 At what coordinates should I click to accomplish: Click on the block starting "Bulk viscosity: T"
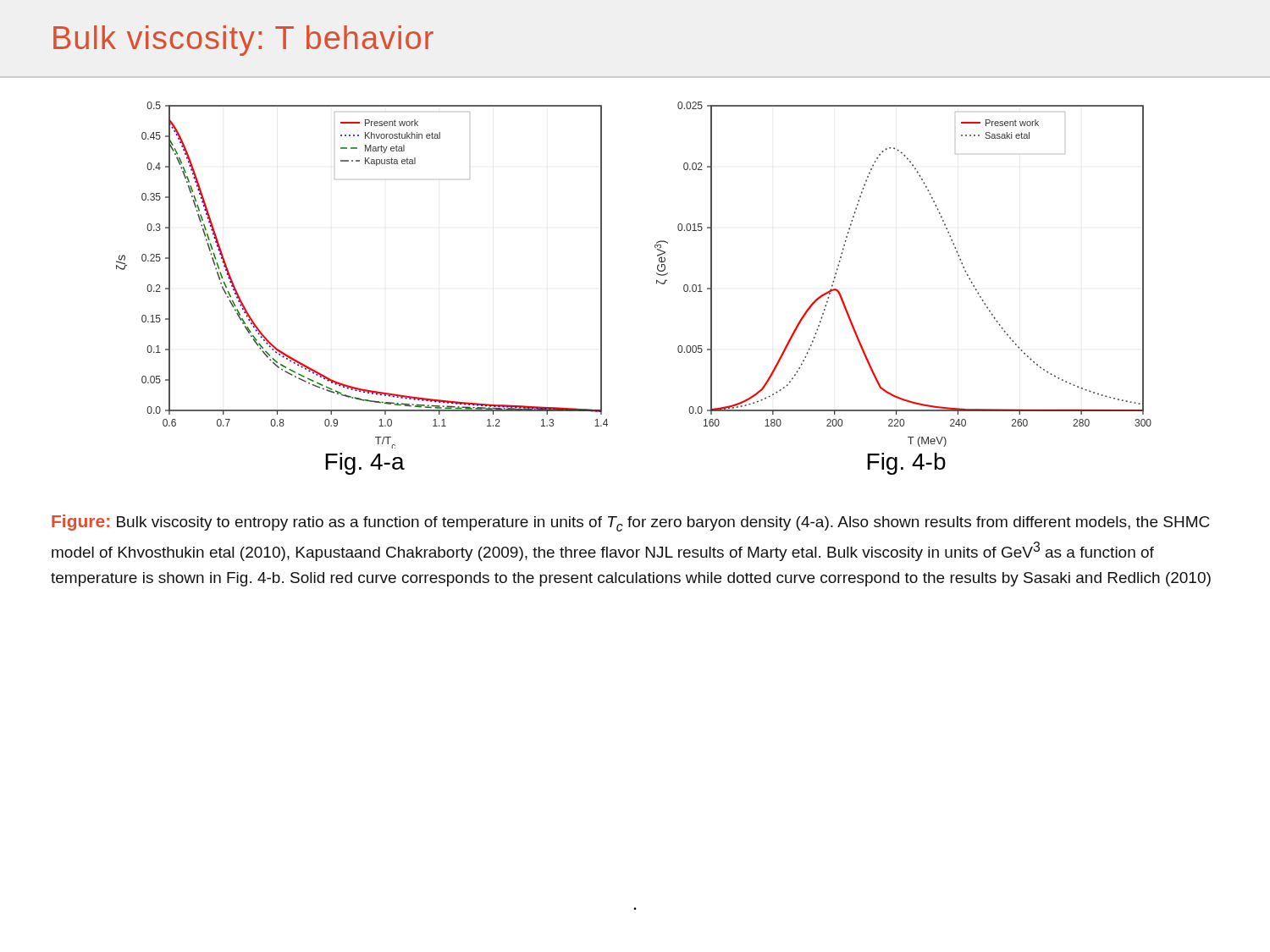click(243, 38)
